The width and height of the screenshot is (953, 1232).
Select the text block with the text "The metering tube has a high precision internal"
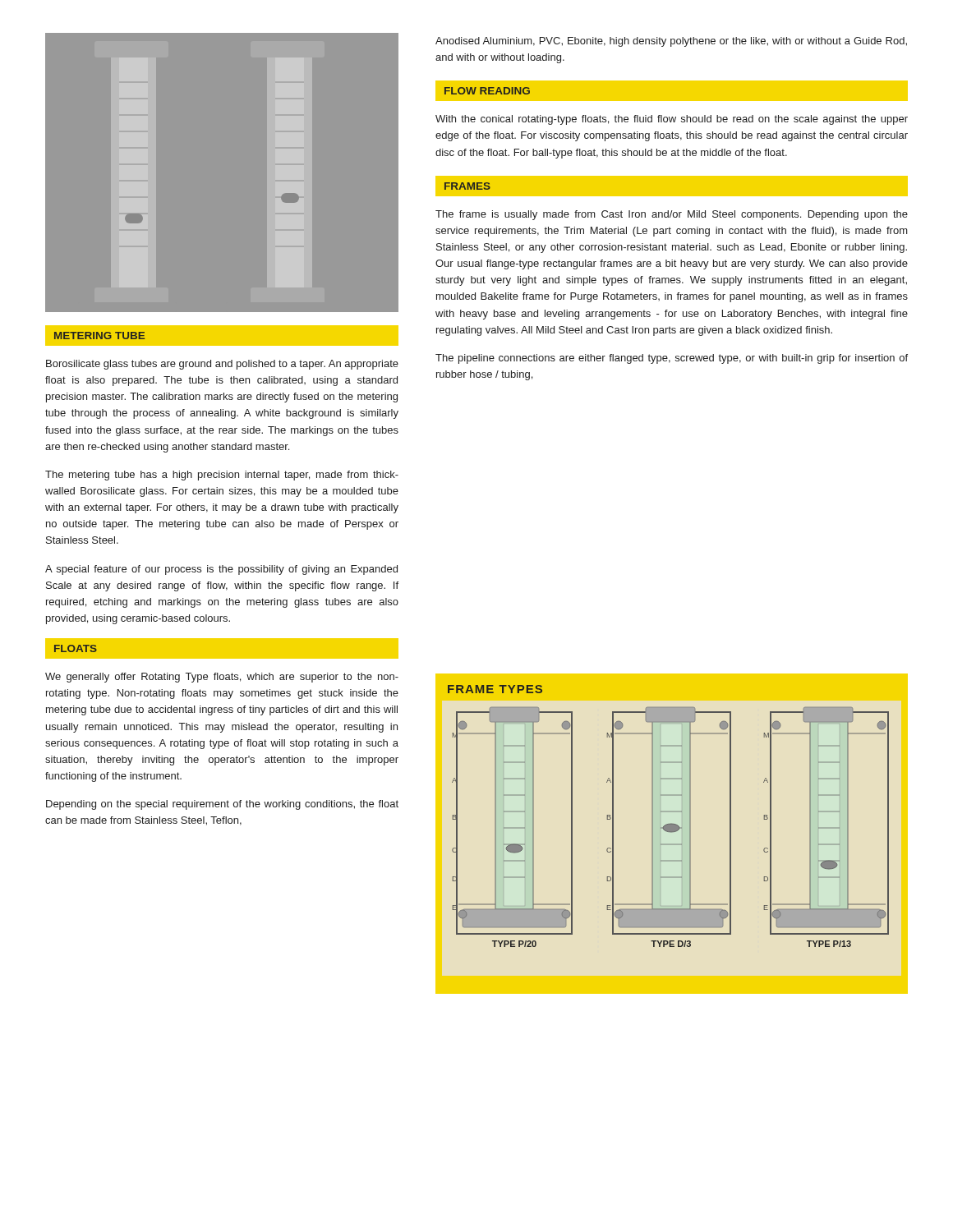222,507
